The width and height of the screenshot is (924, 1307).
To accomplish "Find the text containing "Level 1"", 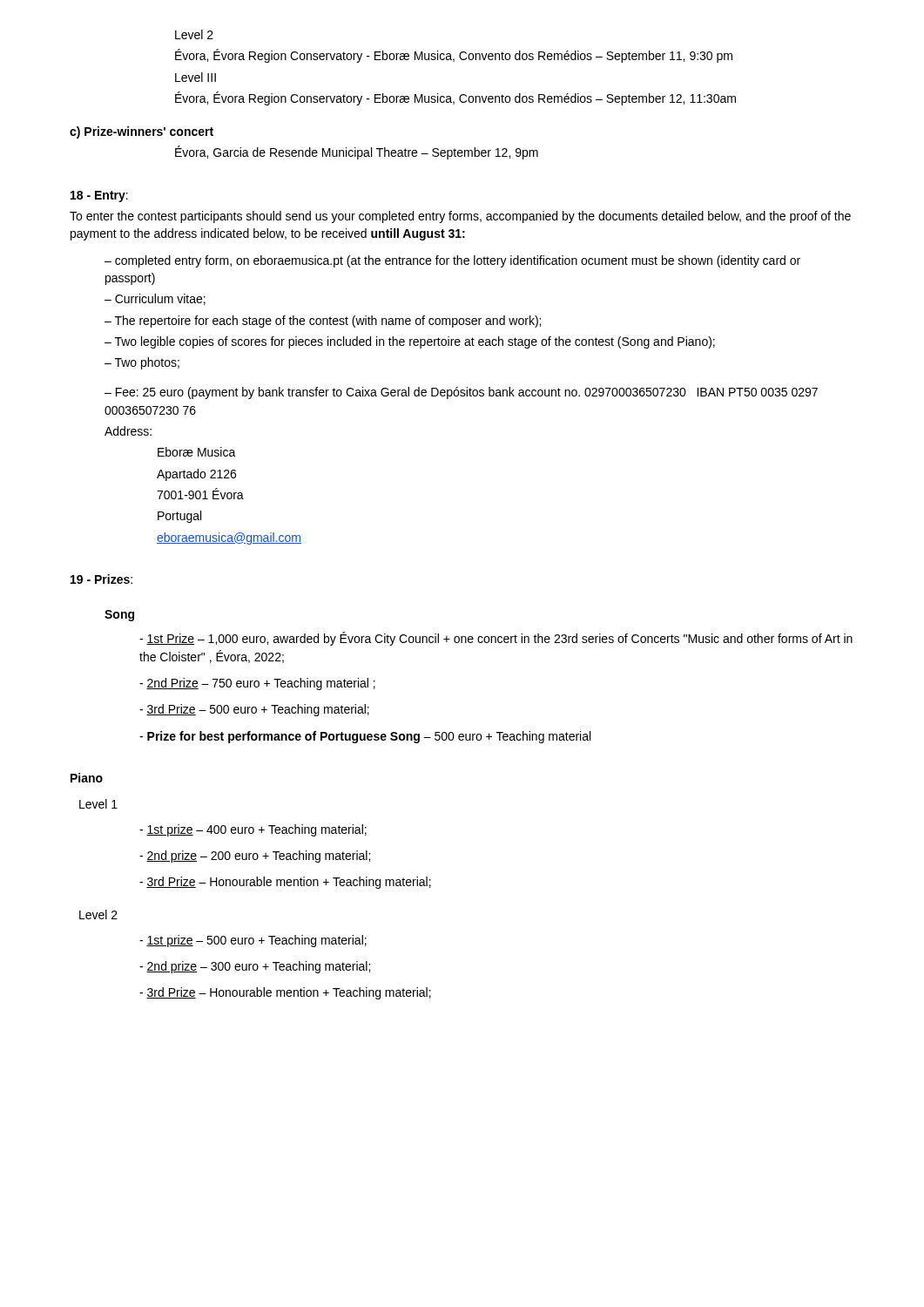I will click(98, 804).
